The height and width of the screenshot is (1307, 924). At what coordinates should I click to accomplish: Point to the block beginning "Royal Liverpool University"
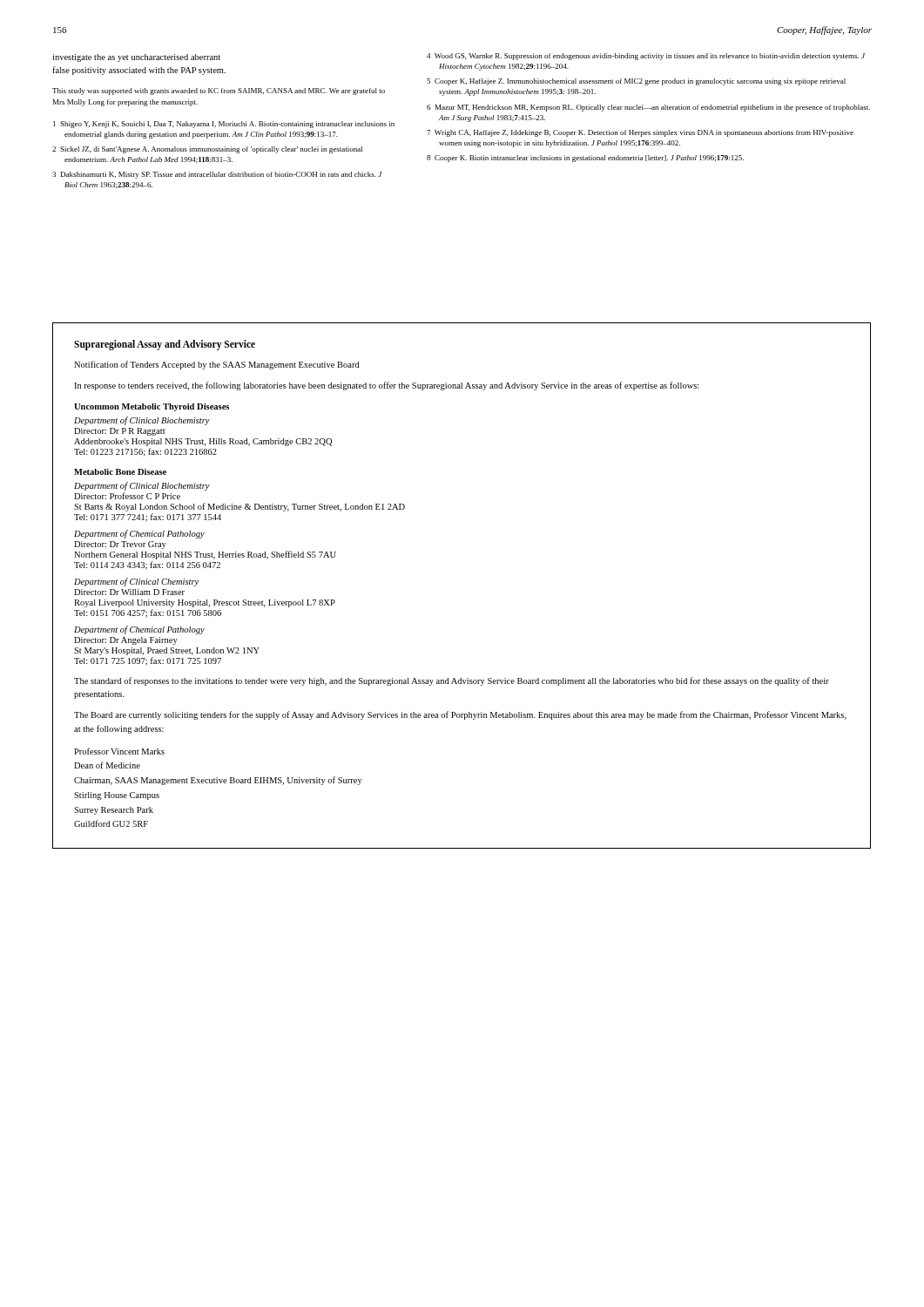(205, 602)
